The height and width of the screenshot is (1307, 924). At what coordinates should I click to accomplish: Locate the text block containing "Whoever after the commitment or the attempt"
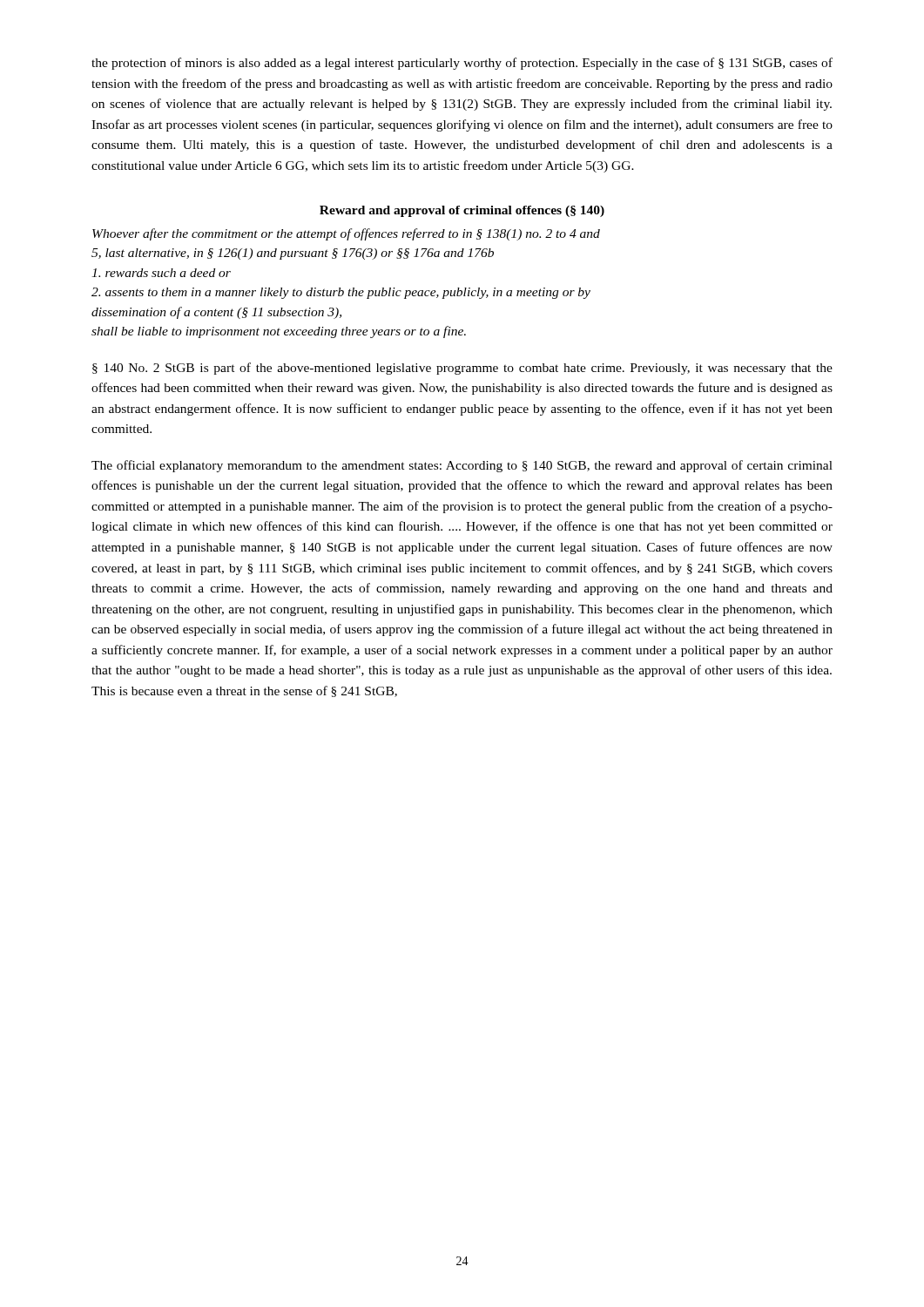tap(462, 283)
